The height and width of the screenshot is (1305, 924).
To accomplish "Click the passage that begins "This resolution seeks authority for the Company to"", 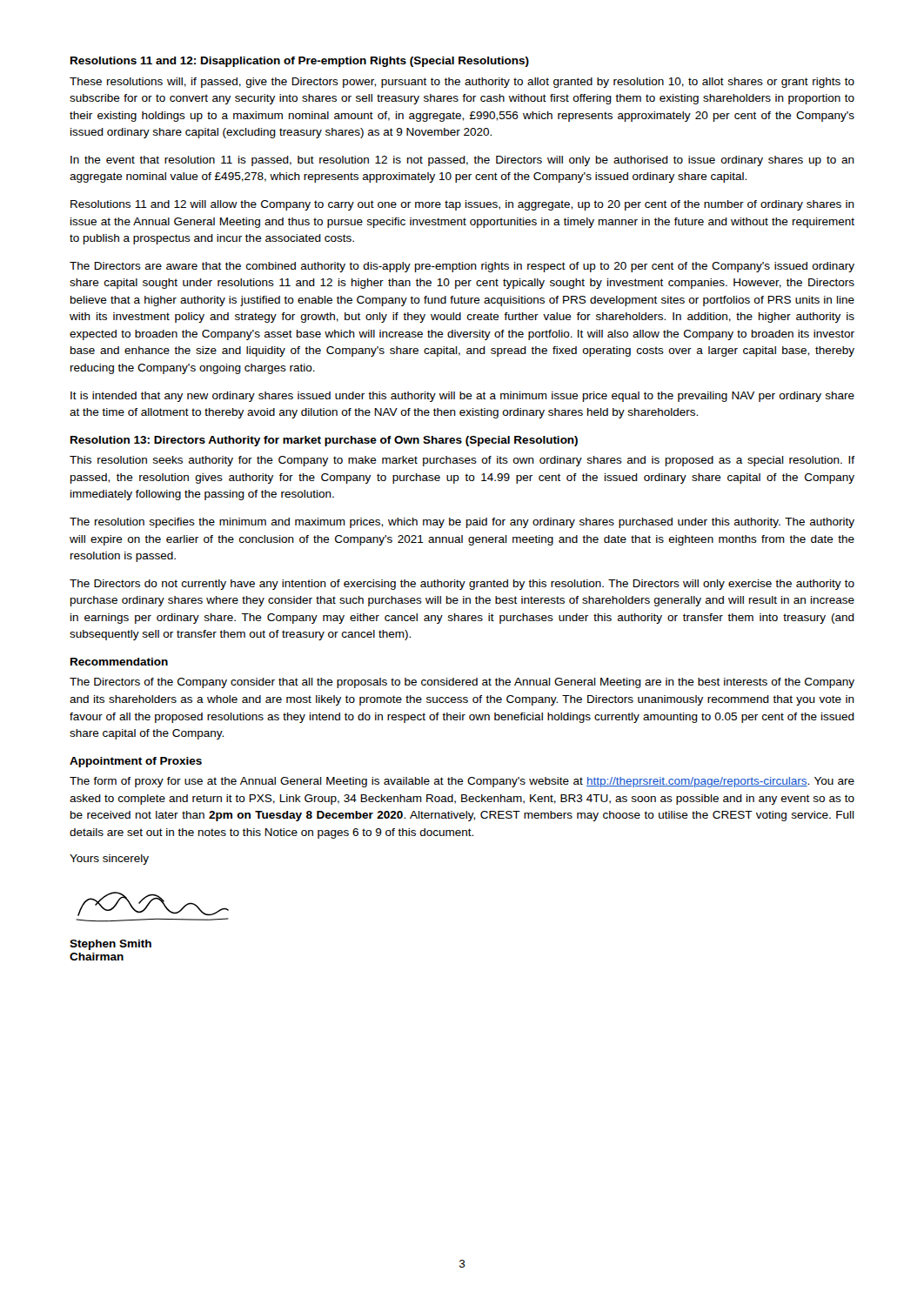I will click(x=462, y=477).
